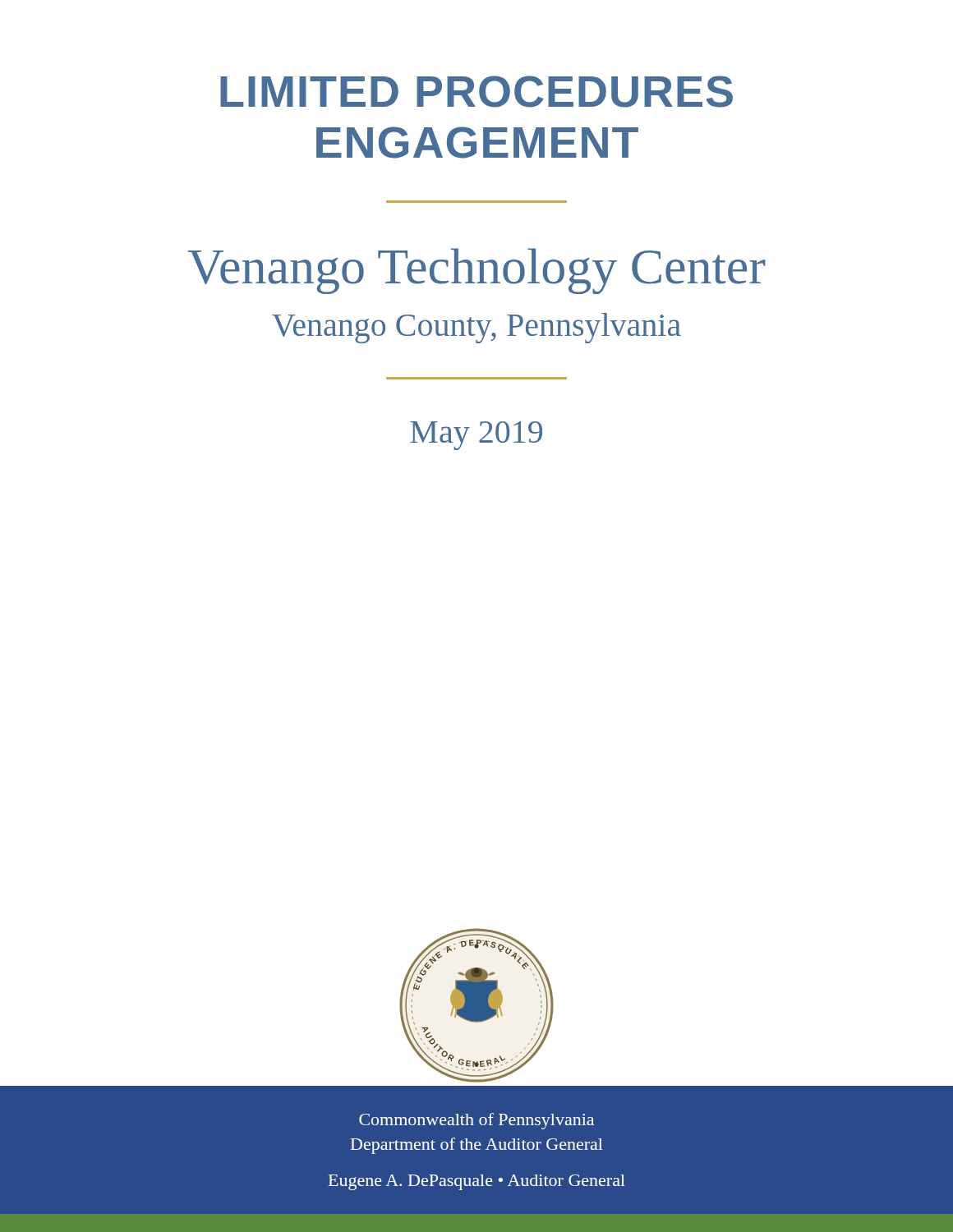953x1232 pixels.
Task: Where does it say "May 2019"?
Action: pyautogui.click(x=476, y=431)
